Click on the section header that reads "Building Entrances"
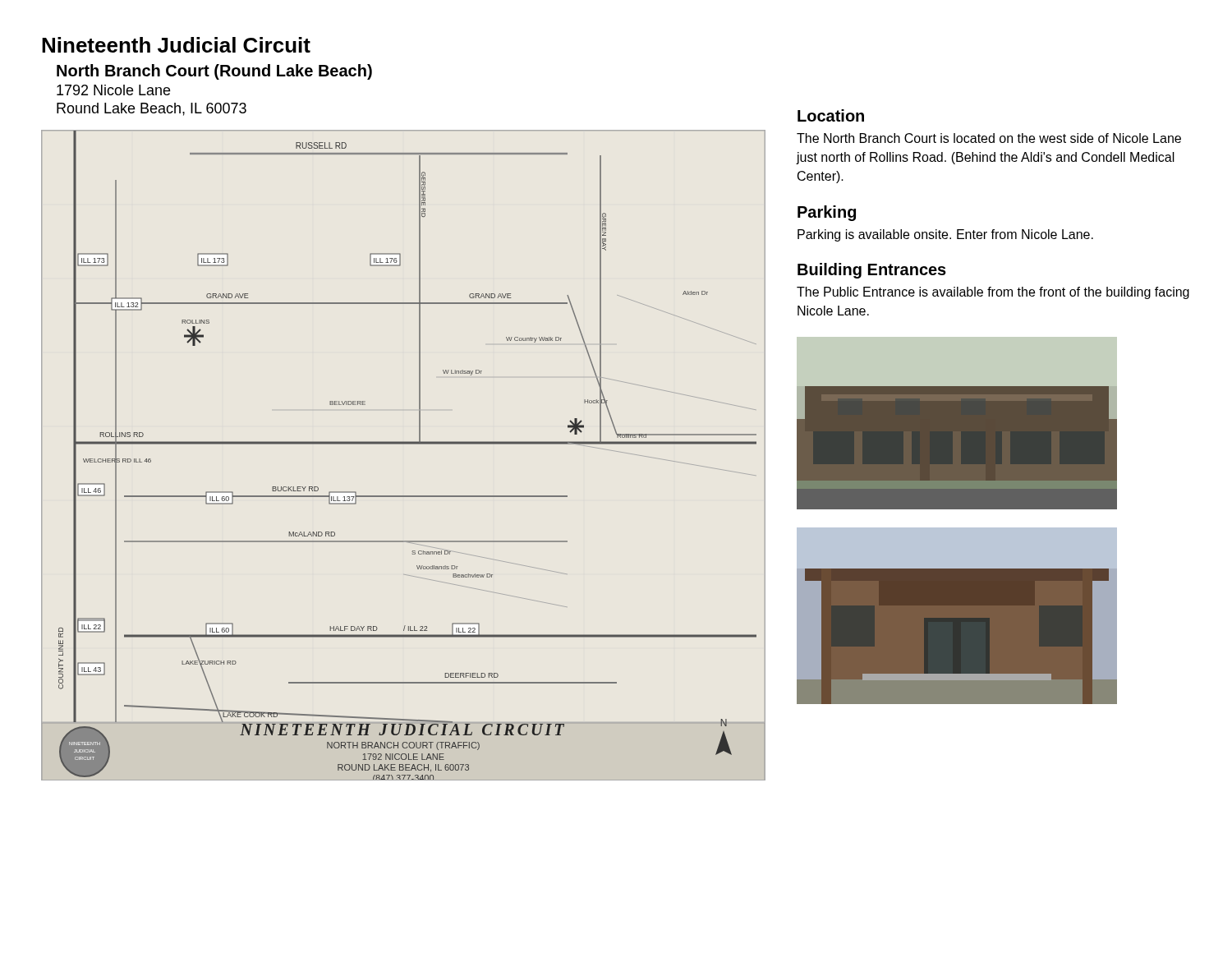The height and width of the screenshot is (953, 1232). pyautogui.click(x=872, y=270)
